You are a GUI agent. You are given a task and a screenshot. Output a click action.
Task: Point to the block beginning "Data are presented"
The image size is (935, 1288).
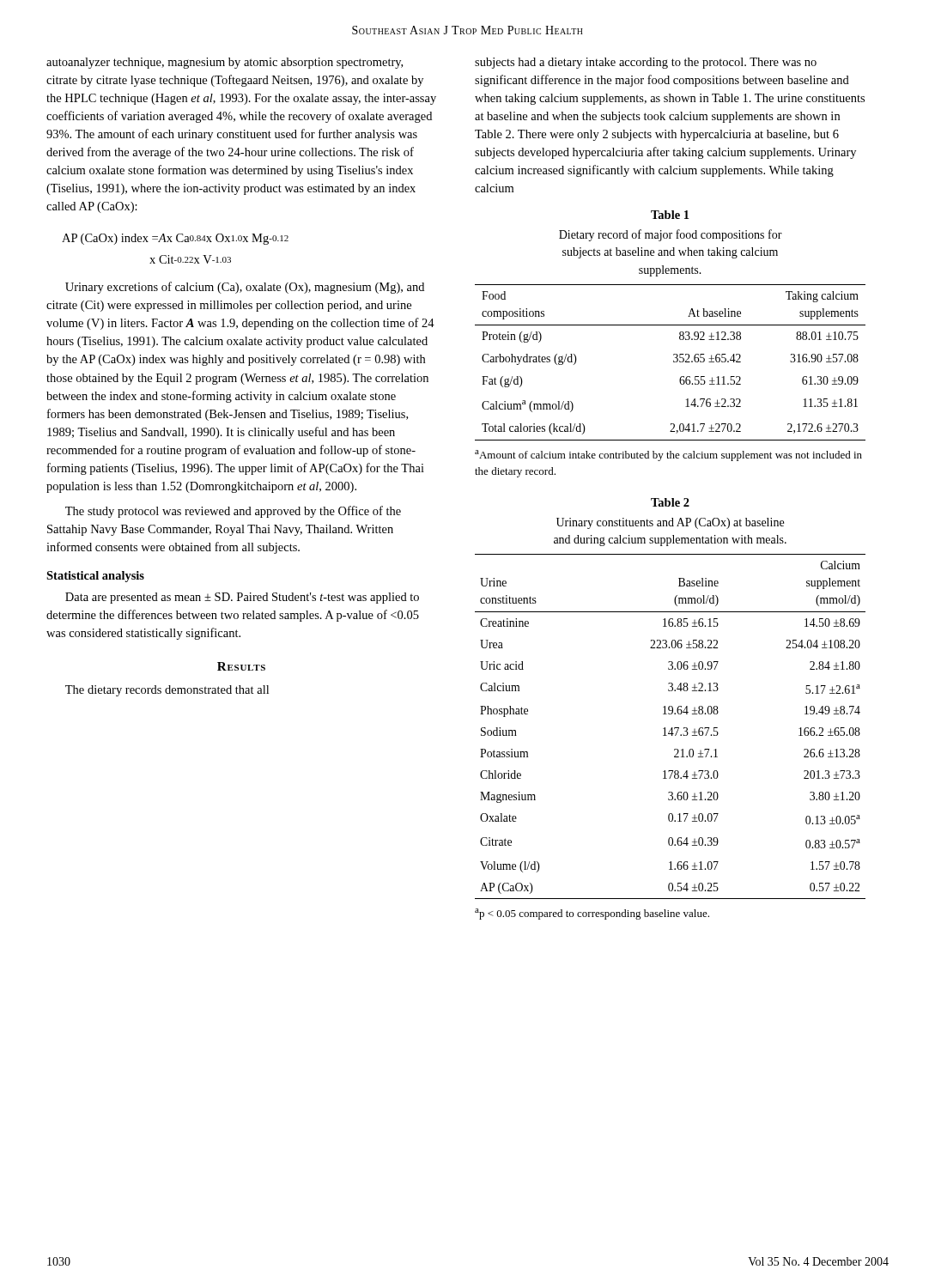[x=242, y=615]
